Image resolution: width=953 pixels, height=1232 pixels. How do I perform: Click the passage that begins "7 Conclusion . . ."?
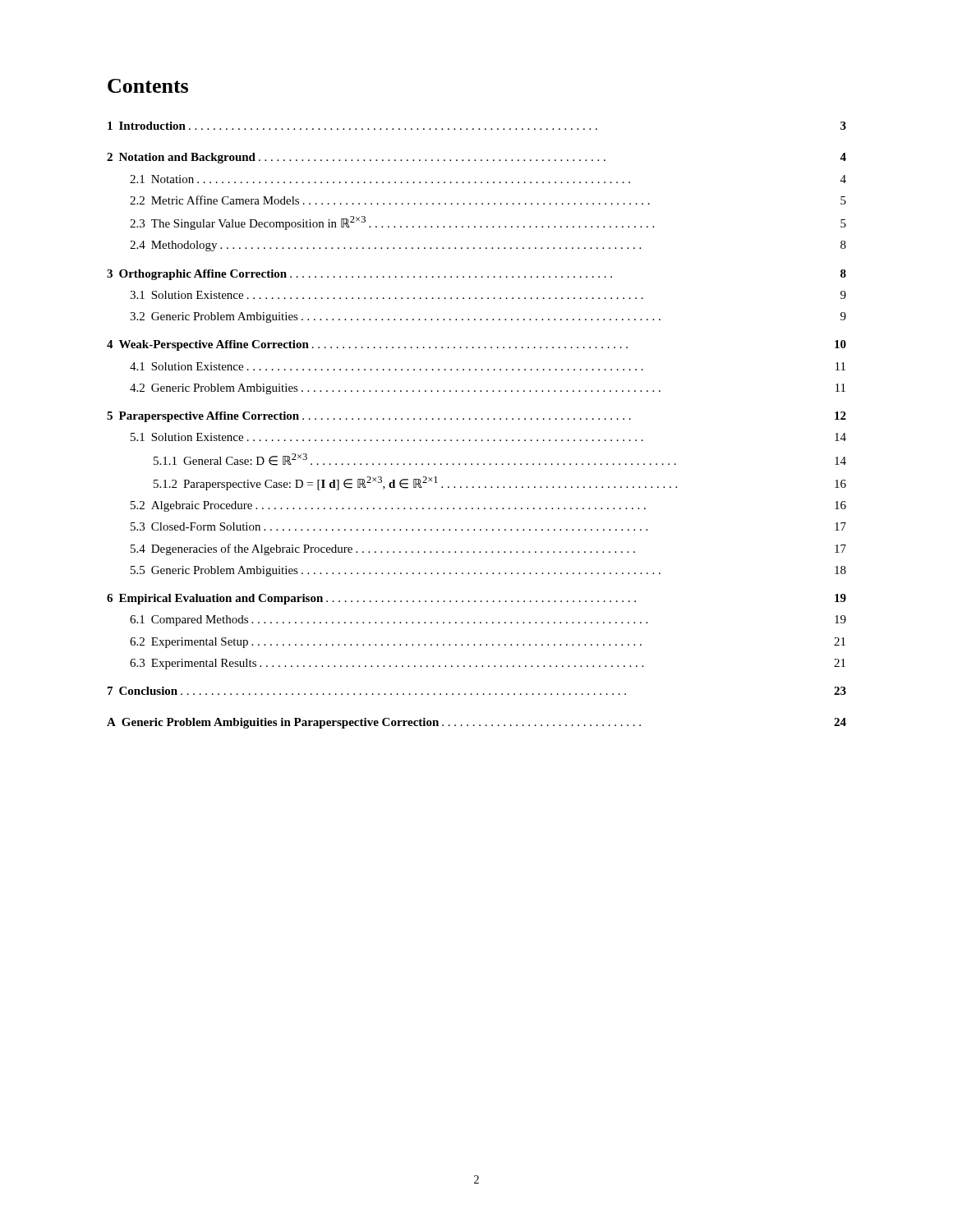click(x=476, y=691)
